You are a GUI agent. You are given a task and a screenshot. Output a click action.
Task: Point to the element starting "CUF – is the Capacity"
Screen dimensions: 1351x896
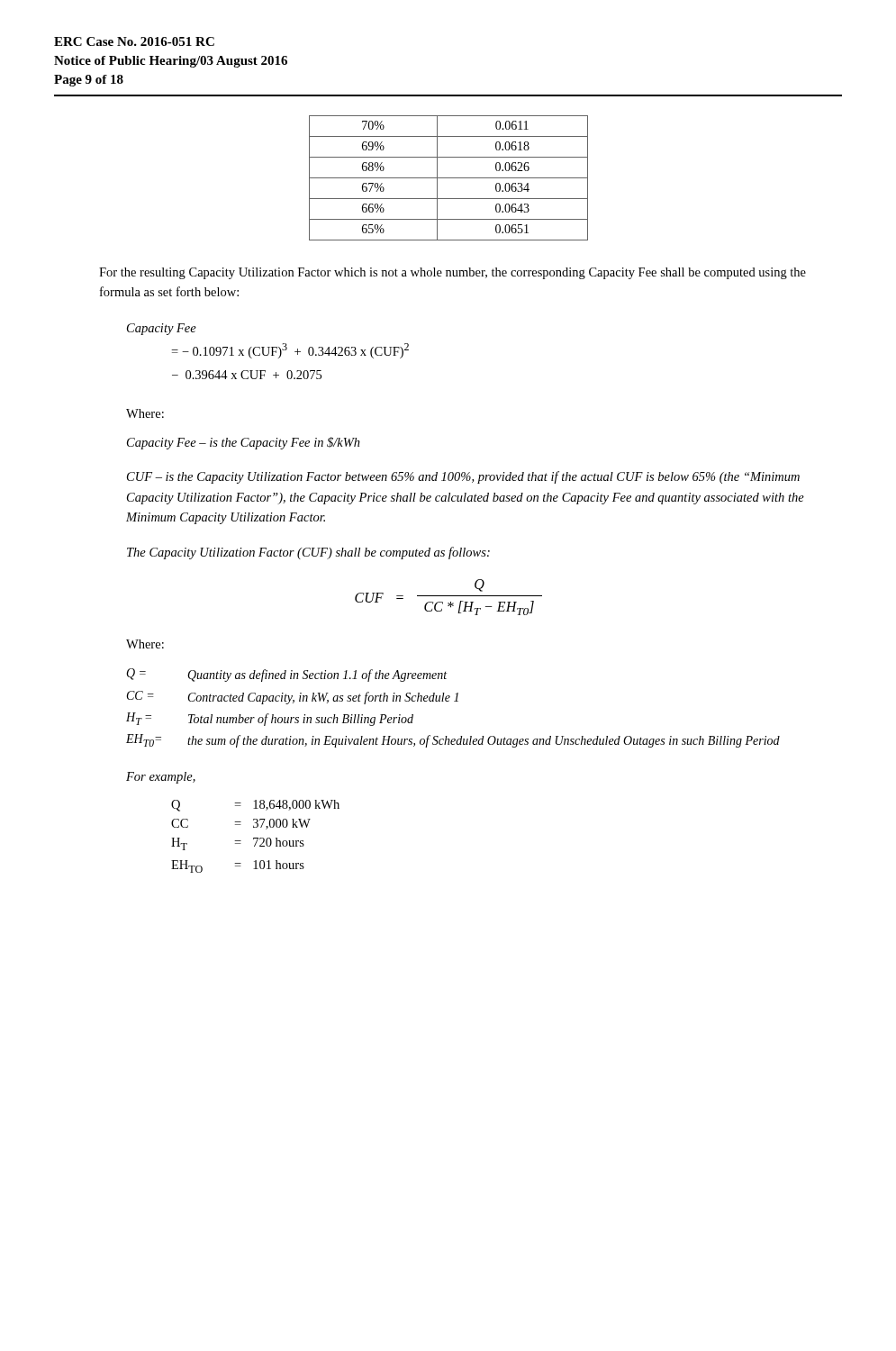click(x=465, y=497)
